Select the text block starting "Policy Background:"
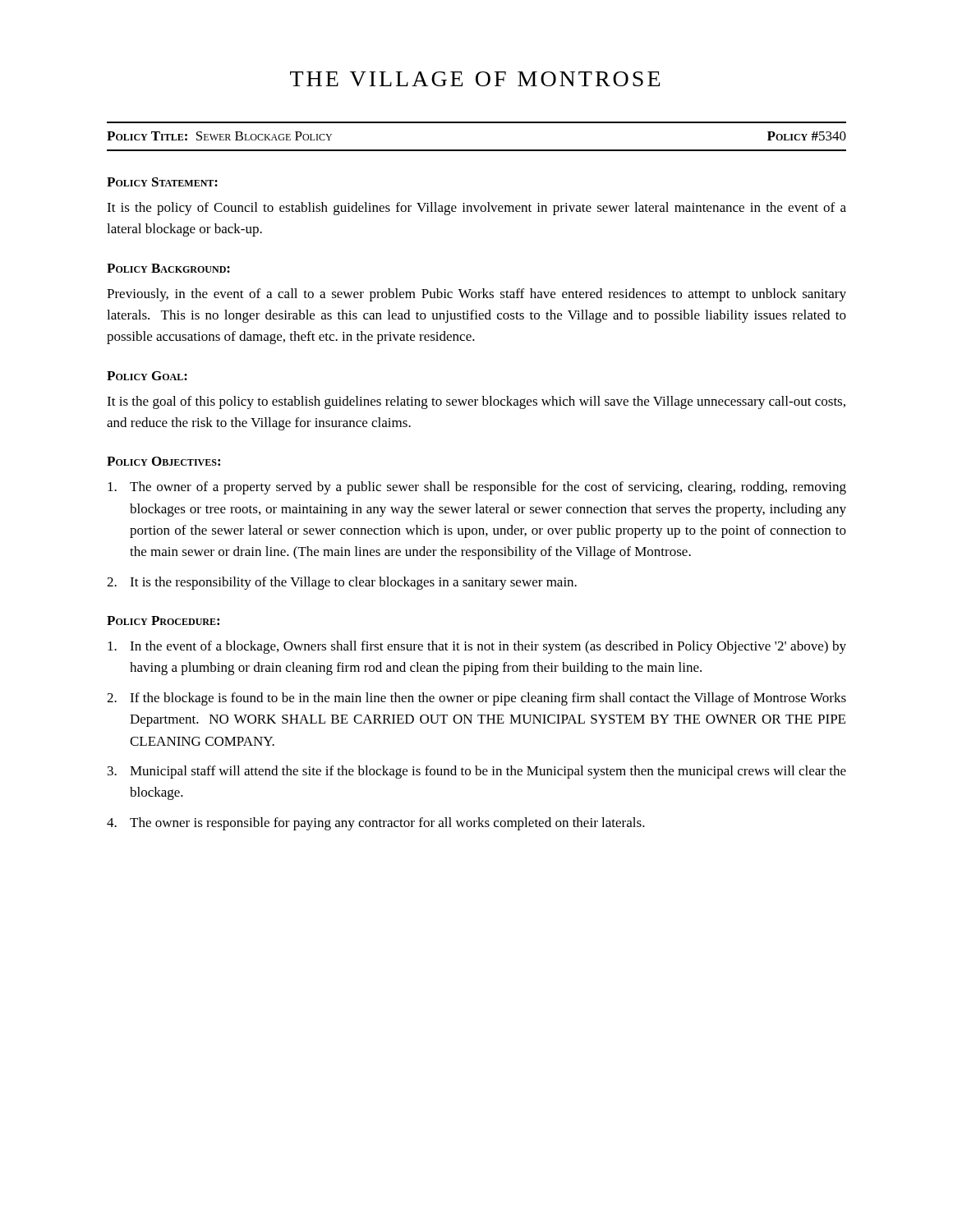Screen dimensions: 1232x953 169,268
